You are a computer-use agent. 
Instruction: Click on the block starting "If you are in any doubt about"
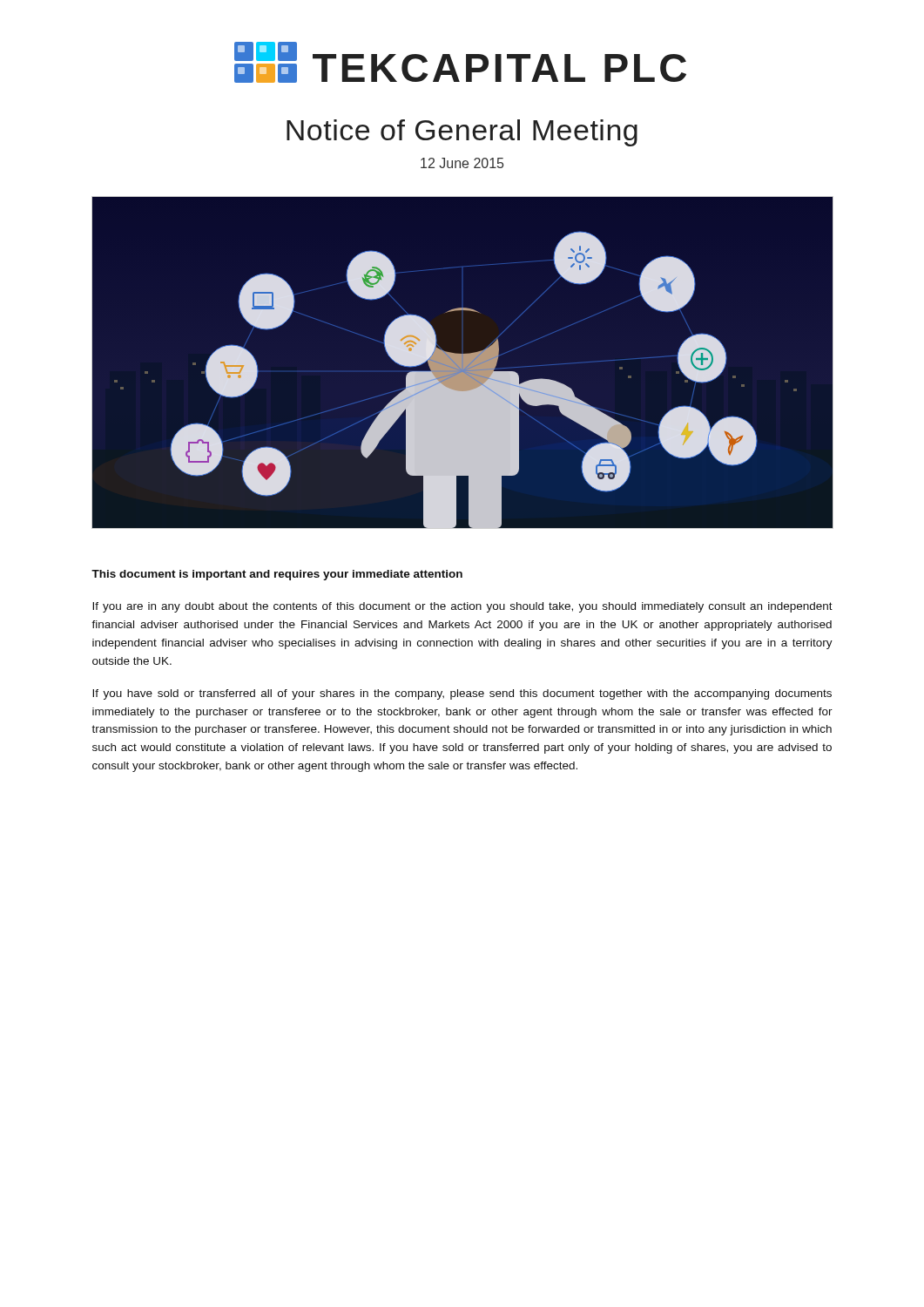[462, 633]
